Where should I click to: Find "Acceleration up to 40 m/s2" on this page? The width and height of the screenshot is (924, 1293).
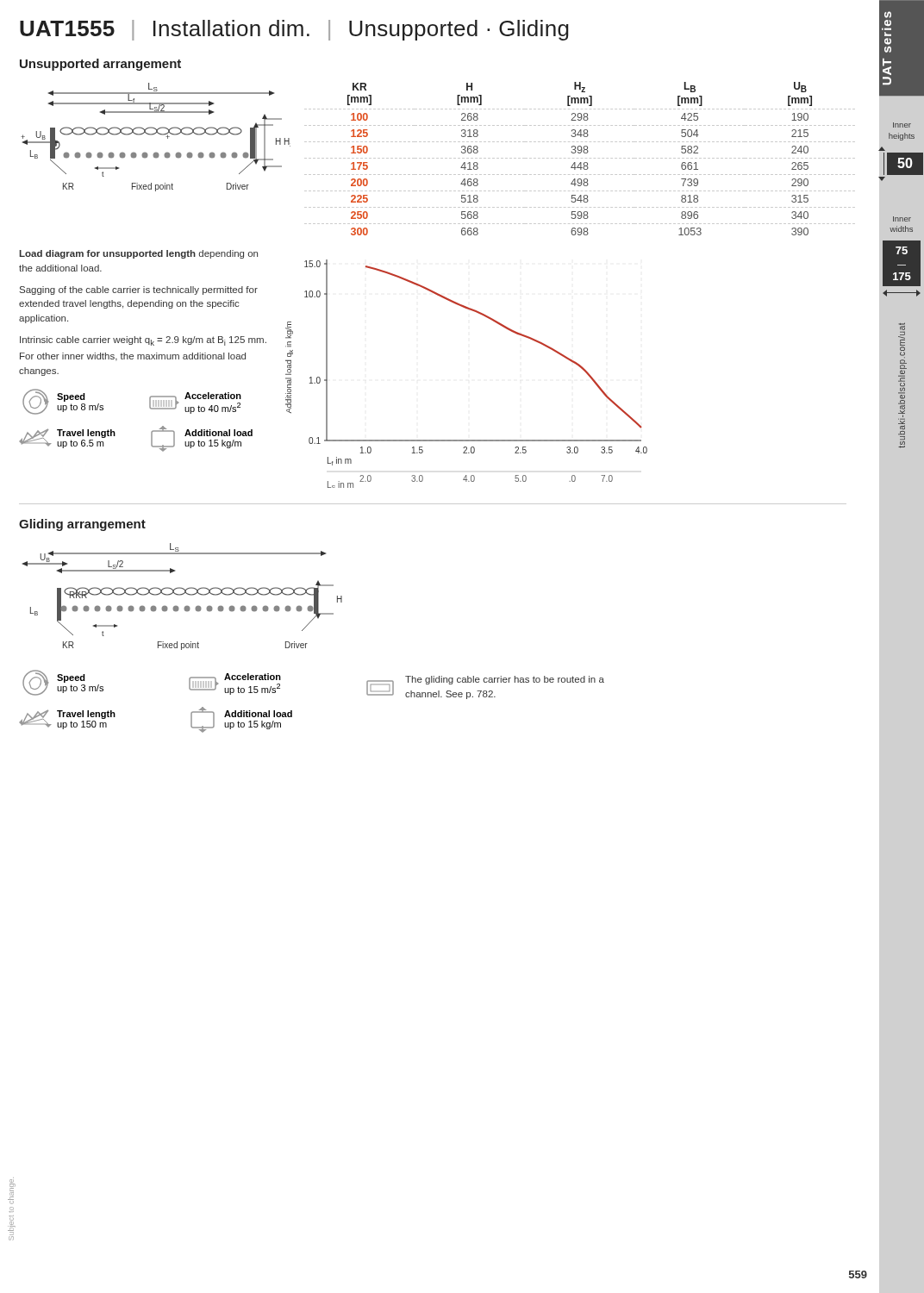[x=194, y=402]
